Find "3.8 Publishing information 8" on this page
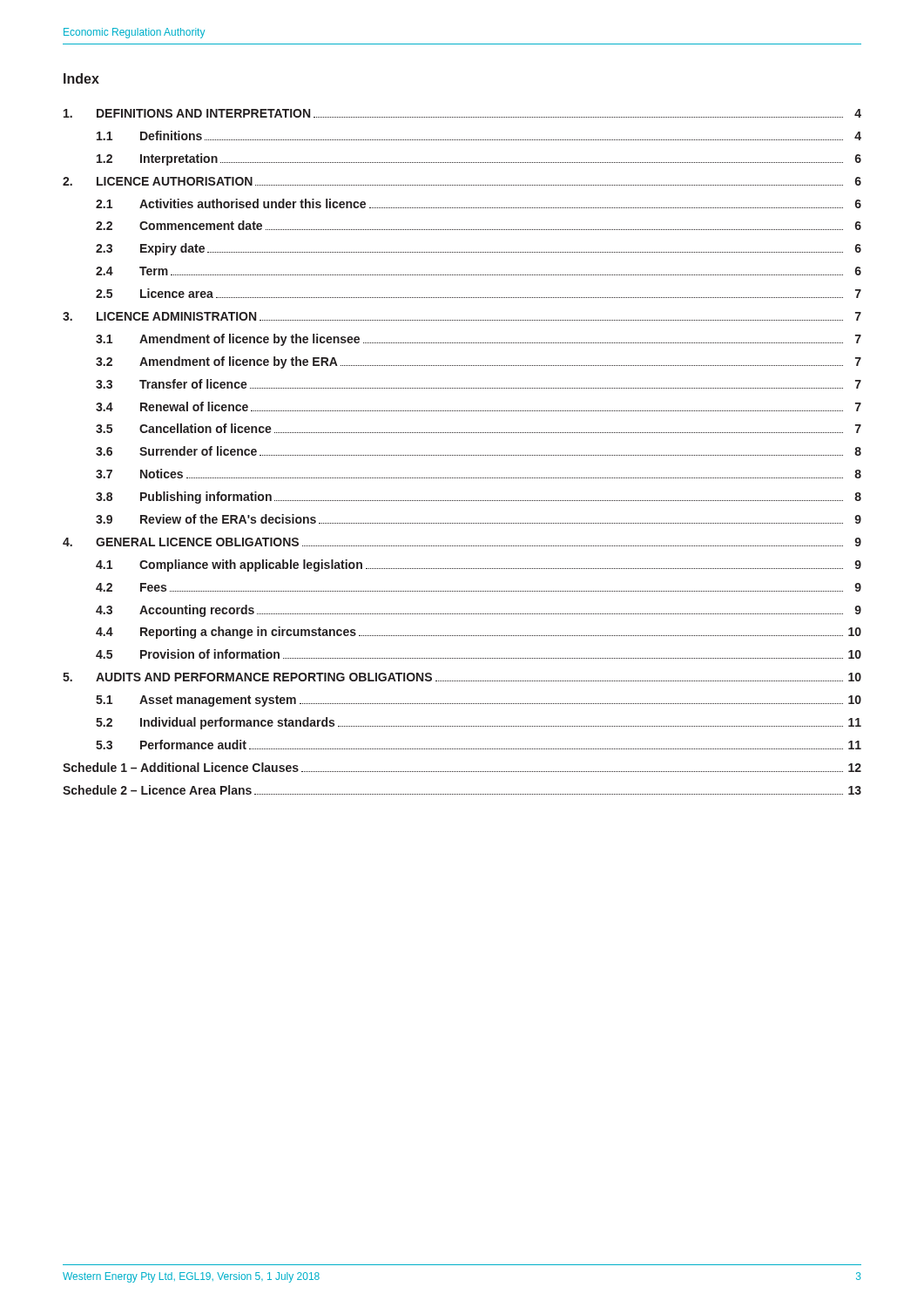This screenshot has width=924, height=1307. (x=479, y=498)
